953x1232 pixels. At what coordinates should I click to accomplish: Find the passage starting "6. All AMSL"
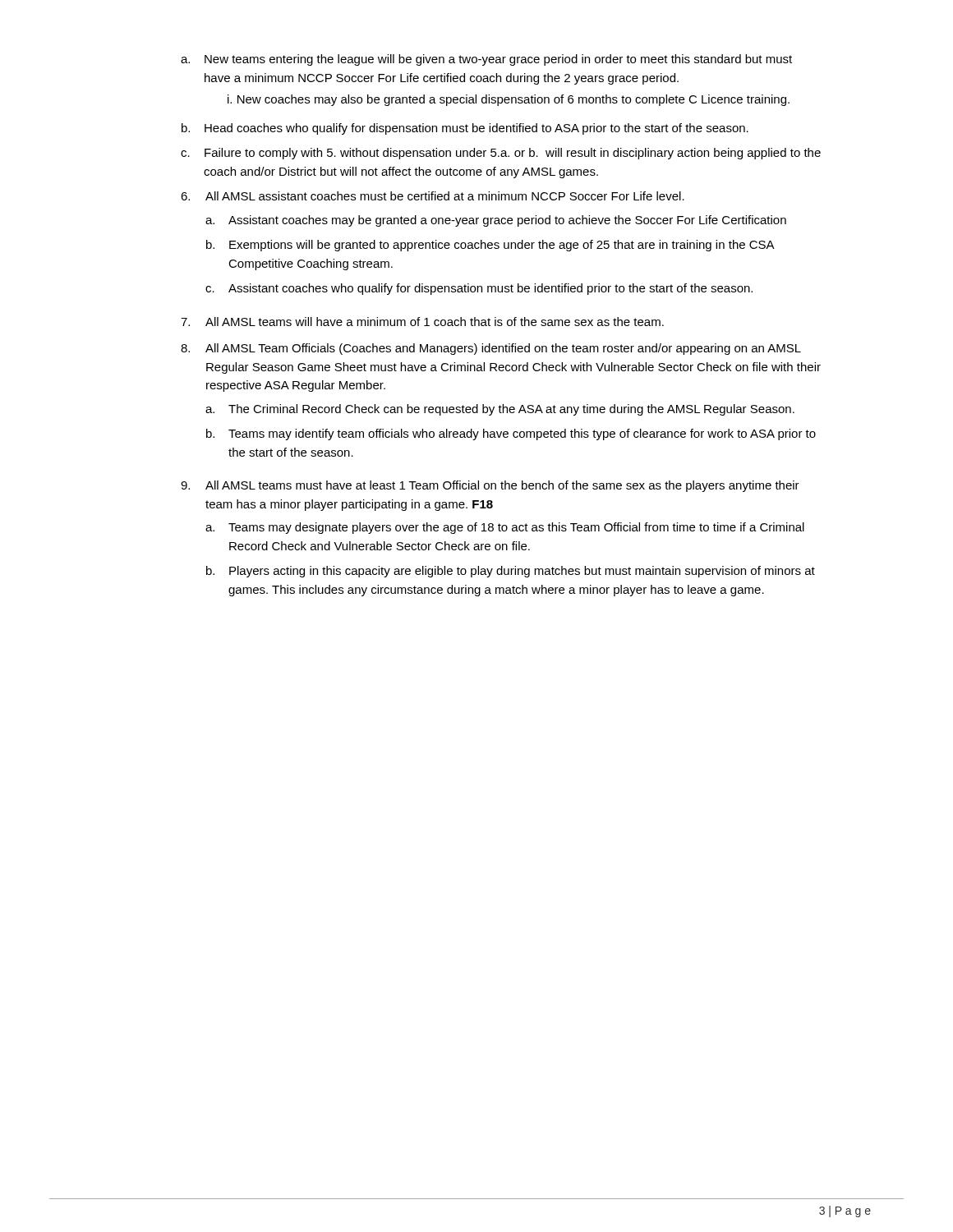[501, 246]
